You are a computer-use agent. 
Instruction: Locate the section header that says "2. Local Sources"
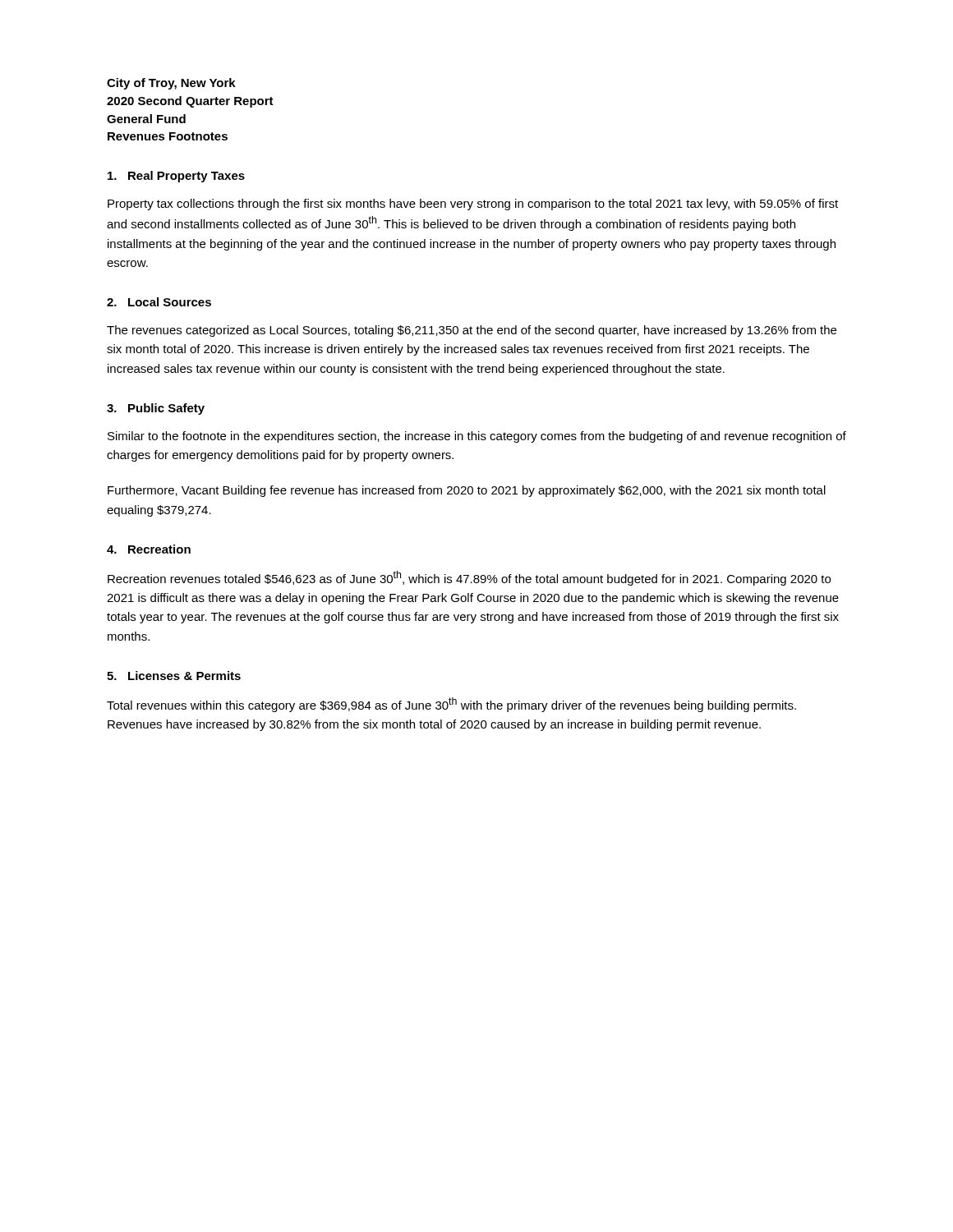(x=159, y=302)
